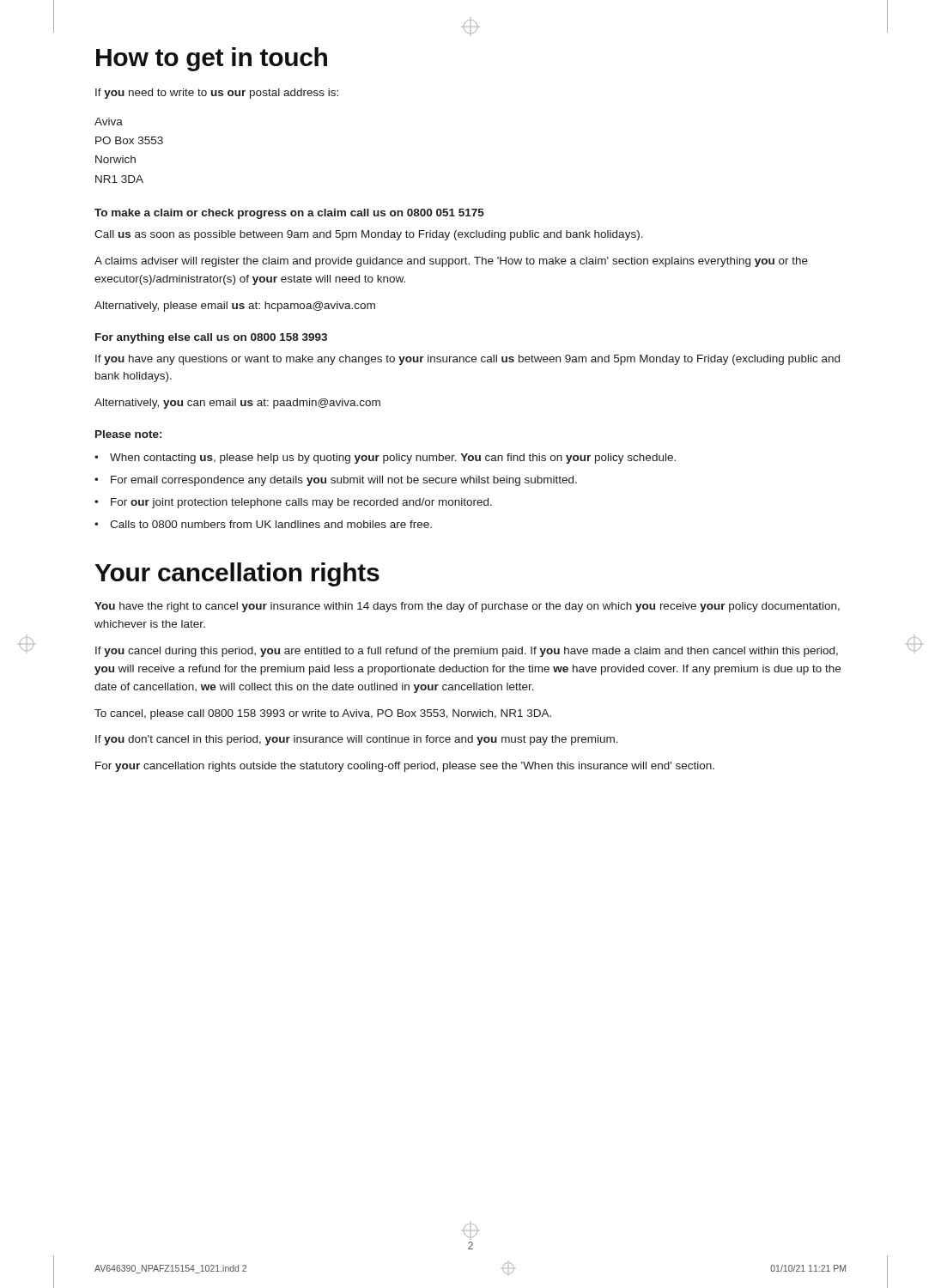Image resolution: width=941 pixels, height=1288 pixels.
Task: Navigate to the text starting "You have the"
Action: pos(470,615)
